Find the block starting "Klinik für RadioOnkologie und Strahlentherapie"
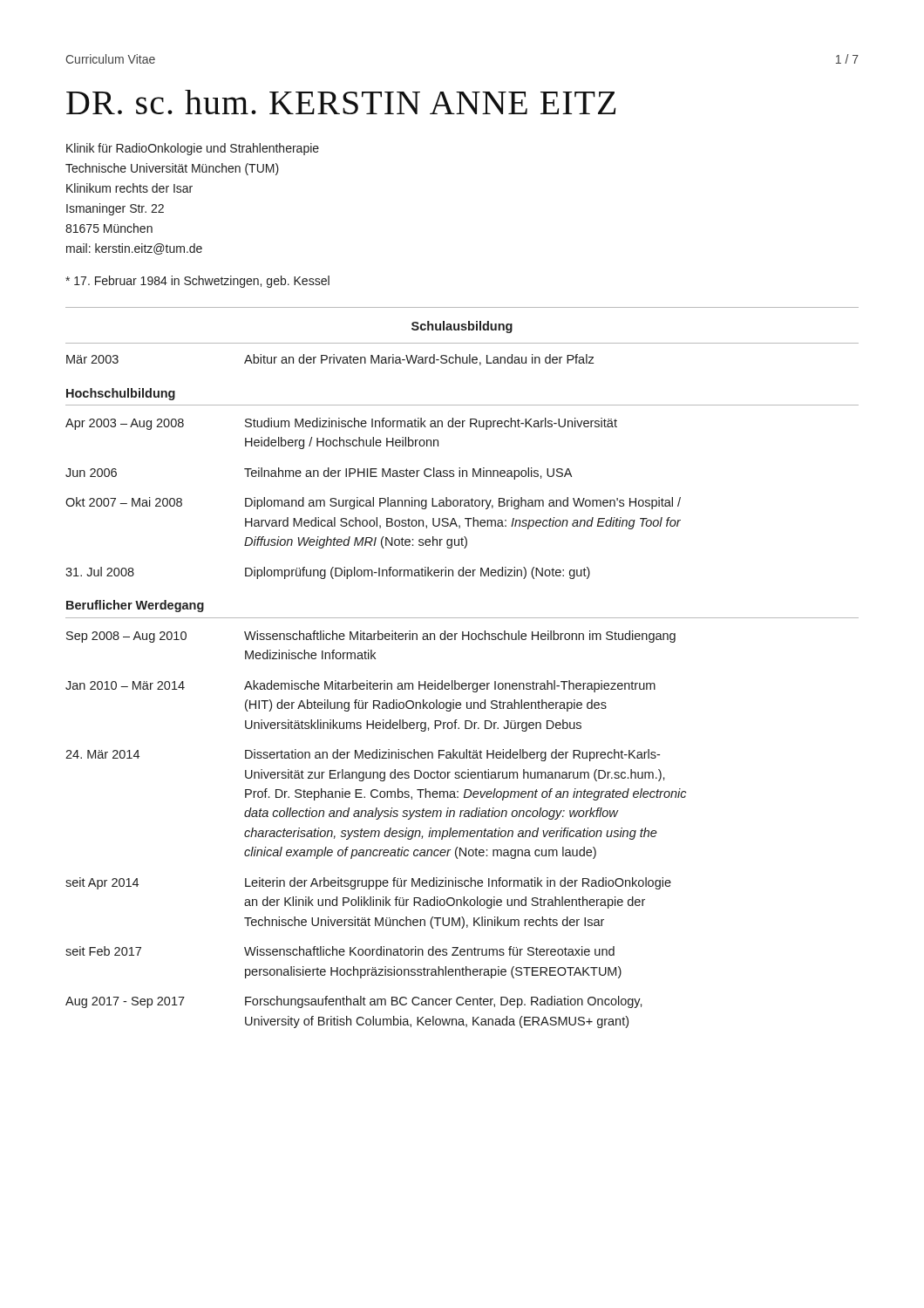This screenshot has height=1308, width=924. (x=192, y=199)
